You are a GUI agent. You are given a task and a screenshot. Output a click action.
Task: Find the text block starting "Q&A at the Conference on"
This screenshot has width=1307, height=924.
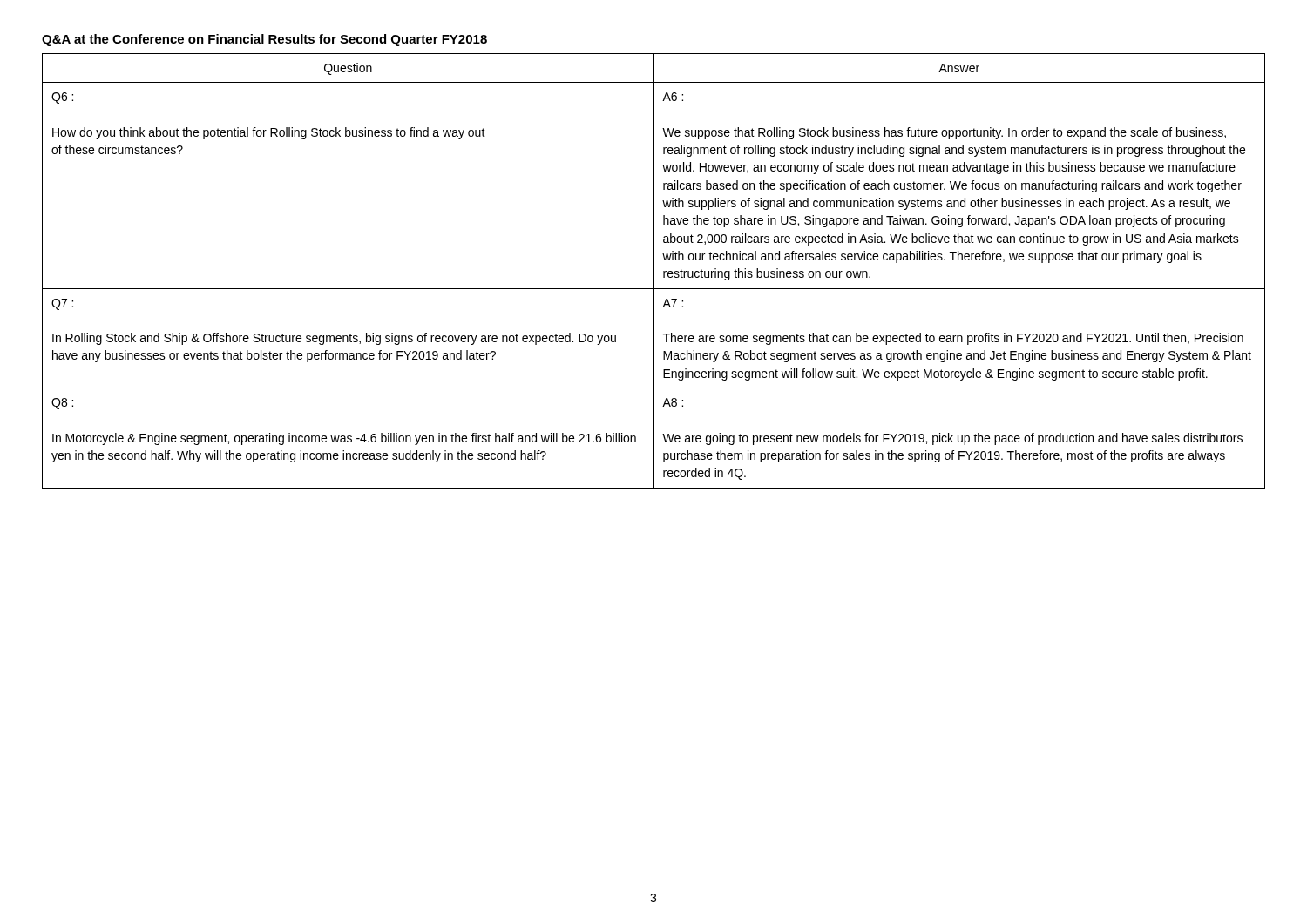(x=265, y=39)
